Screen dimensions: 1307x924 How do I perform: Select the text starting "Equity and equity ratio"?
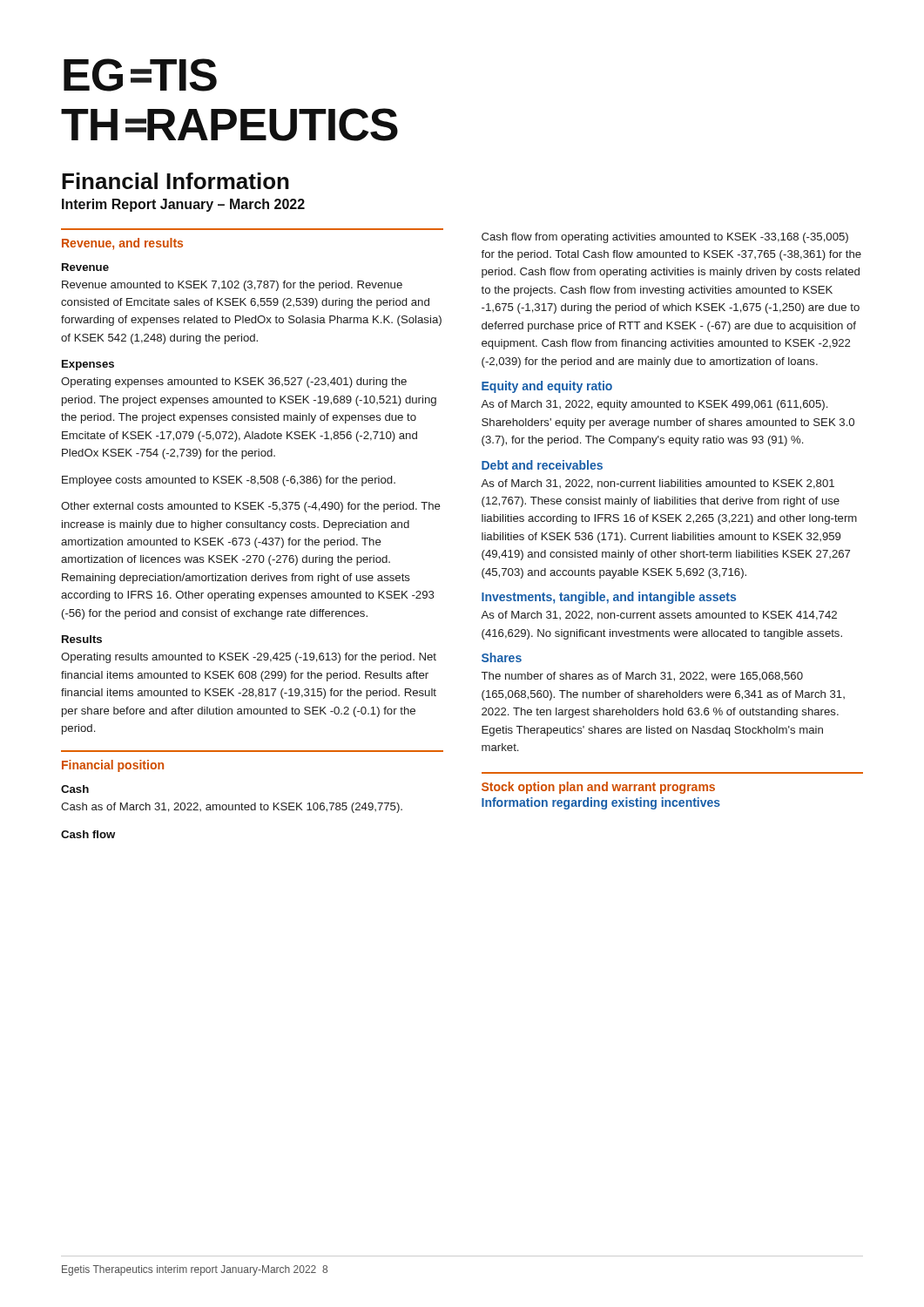coord(547,386)
